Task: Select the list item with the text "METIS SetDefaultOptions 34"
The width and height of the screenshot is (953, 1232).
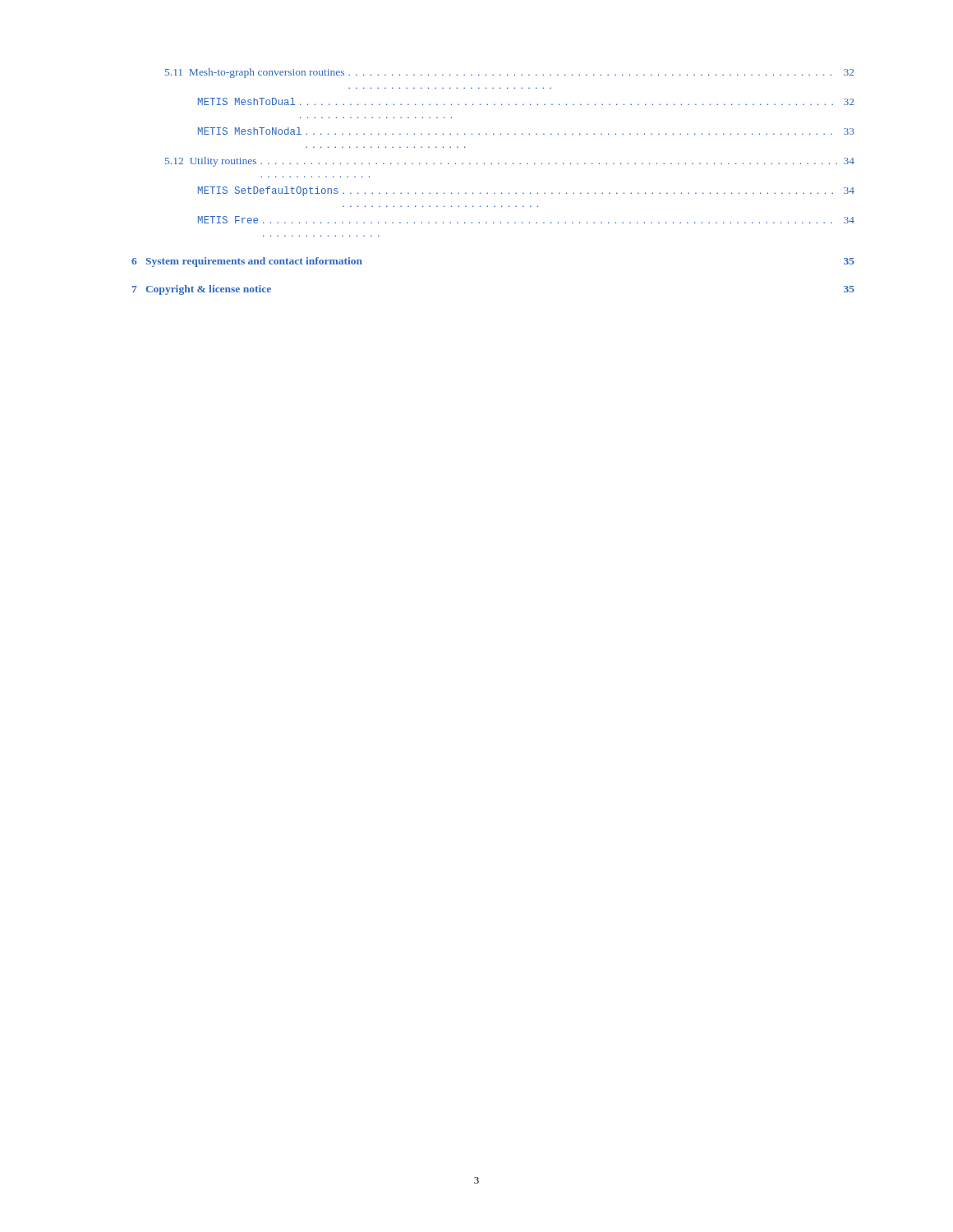Action: 526,197
